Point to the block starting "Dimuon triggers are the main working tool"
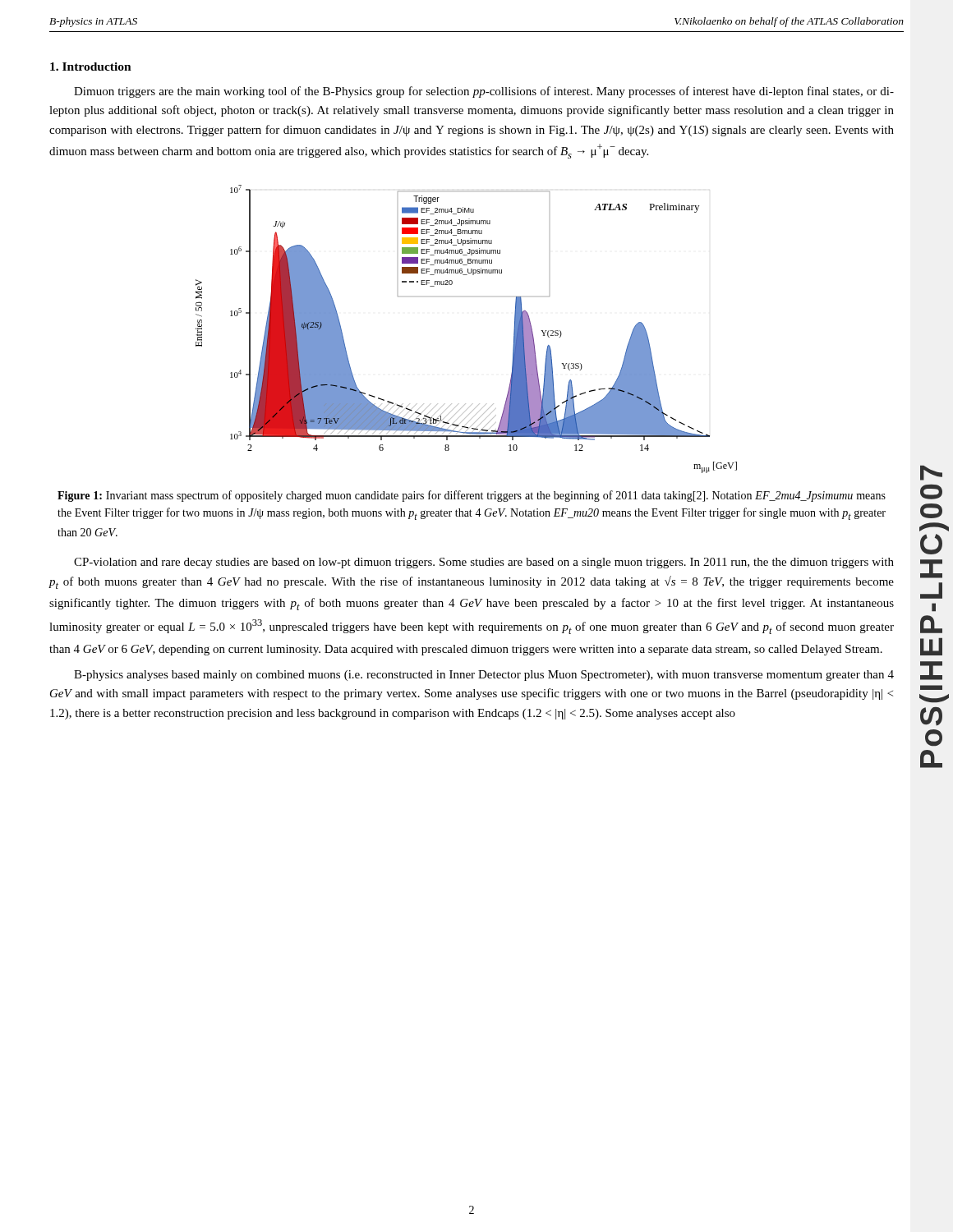 [x=472, y=123]
